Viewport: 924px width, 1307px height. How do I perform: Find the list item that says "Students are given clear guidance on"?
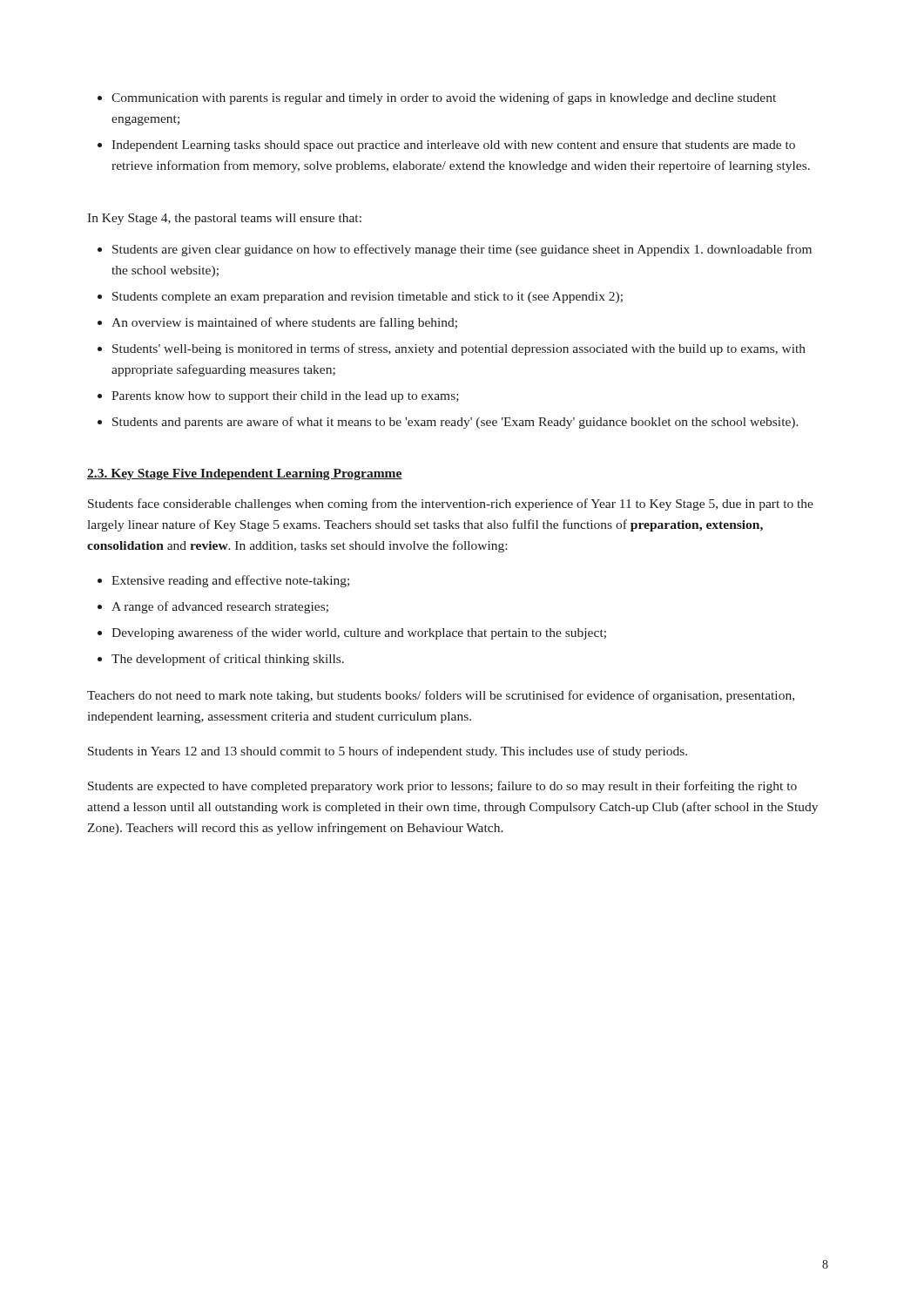point(470,260)
